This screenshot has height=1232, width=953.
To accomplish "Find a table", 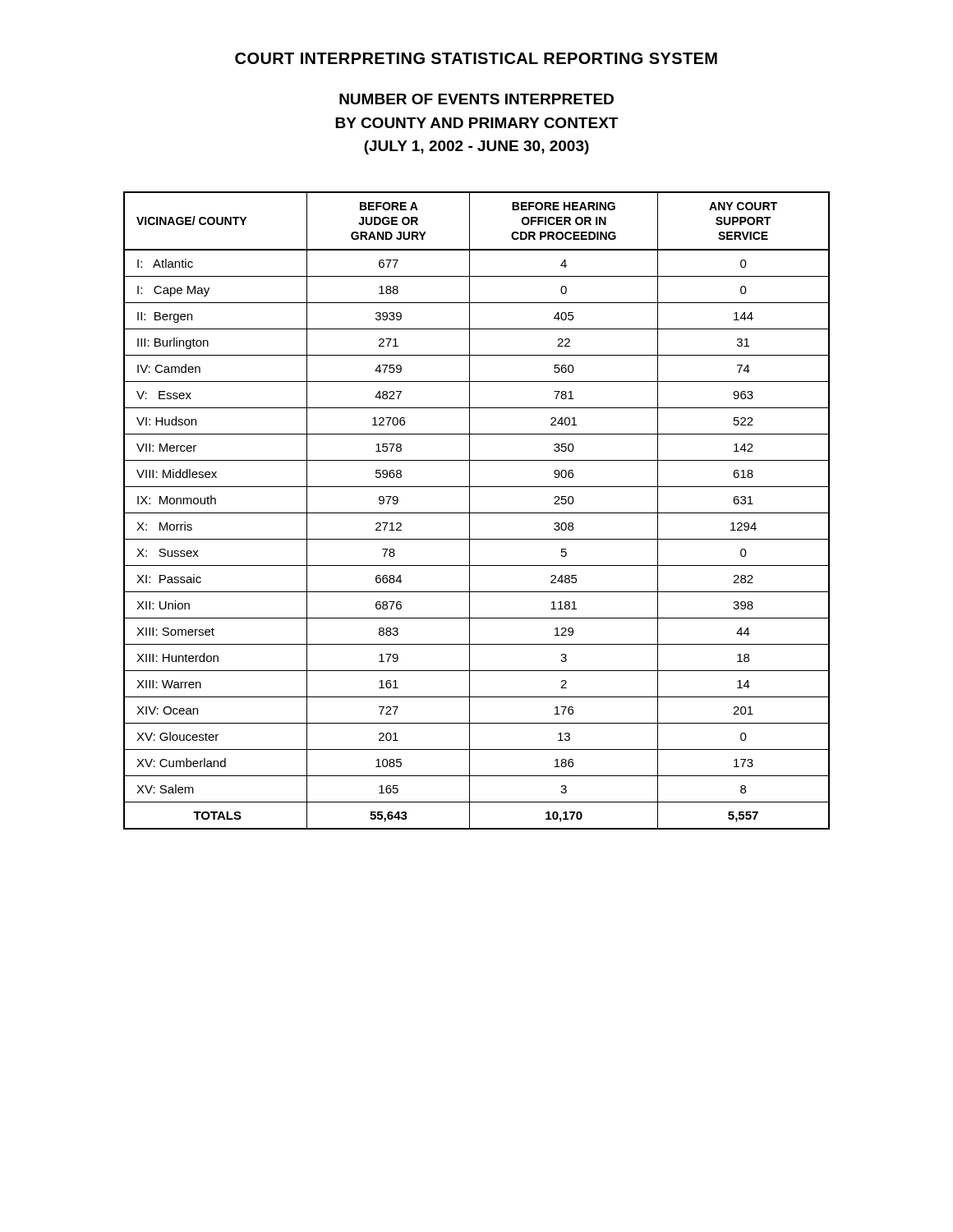I will 476,510.
